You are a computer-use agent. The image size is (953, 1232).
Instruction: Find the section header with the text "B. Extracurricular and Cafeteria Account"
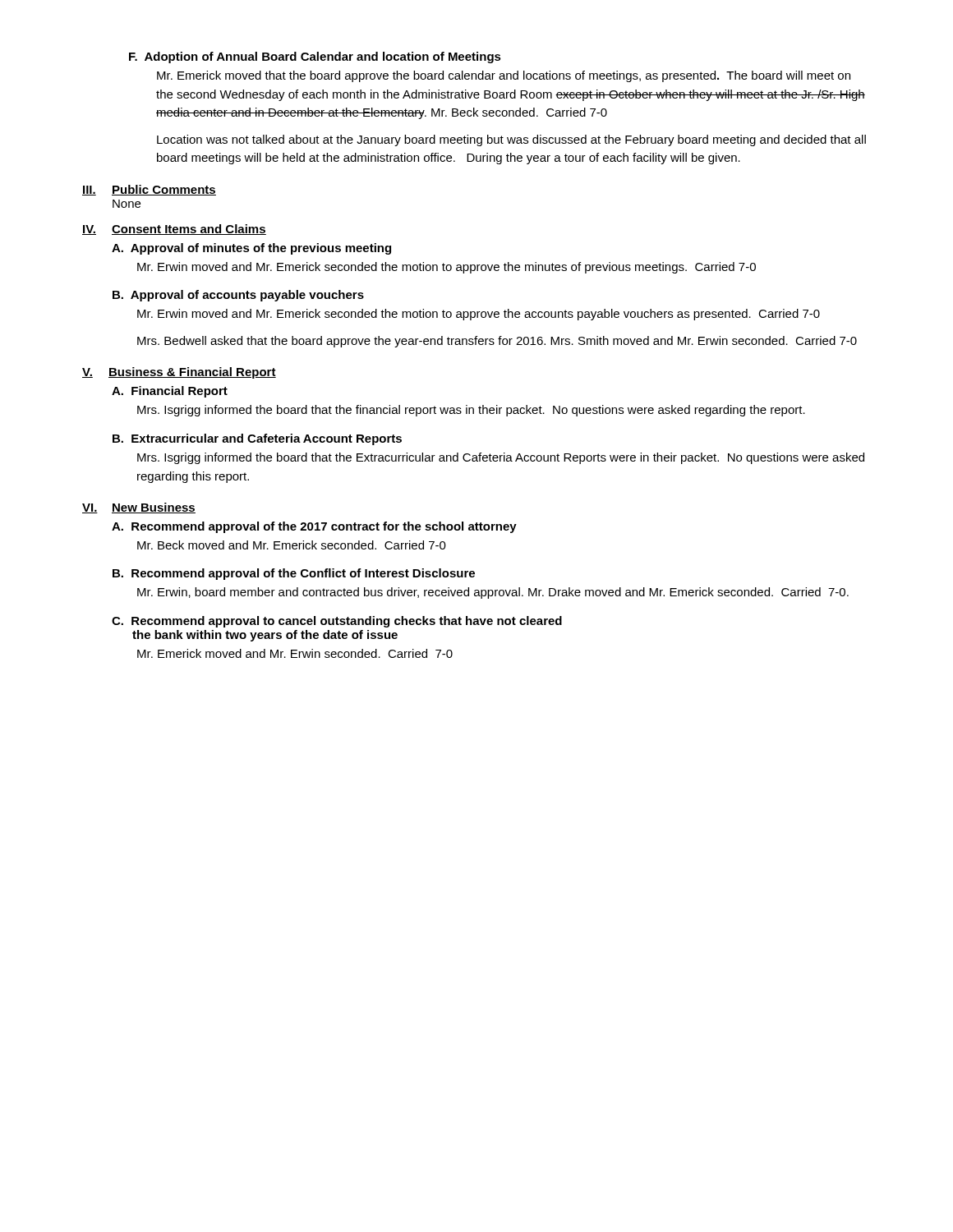point(257,438)
